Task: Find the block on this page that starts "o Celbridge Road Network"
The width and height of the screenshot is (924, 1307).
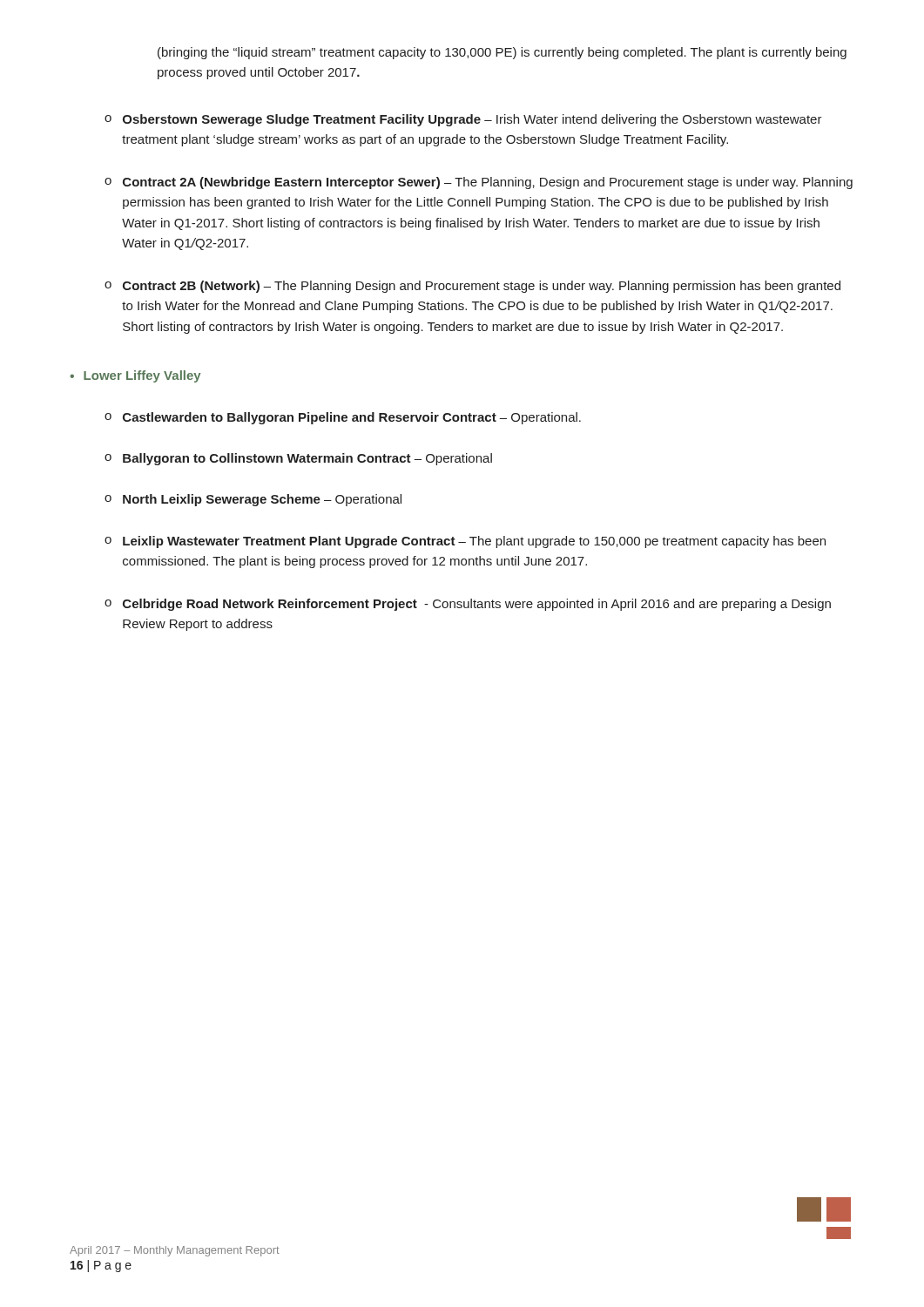Action: tap(479, 614)
